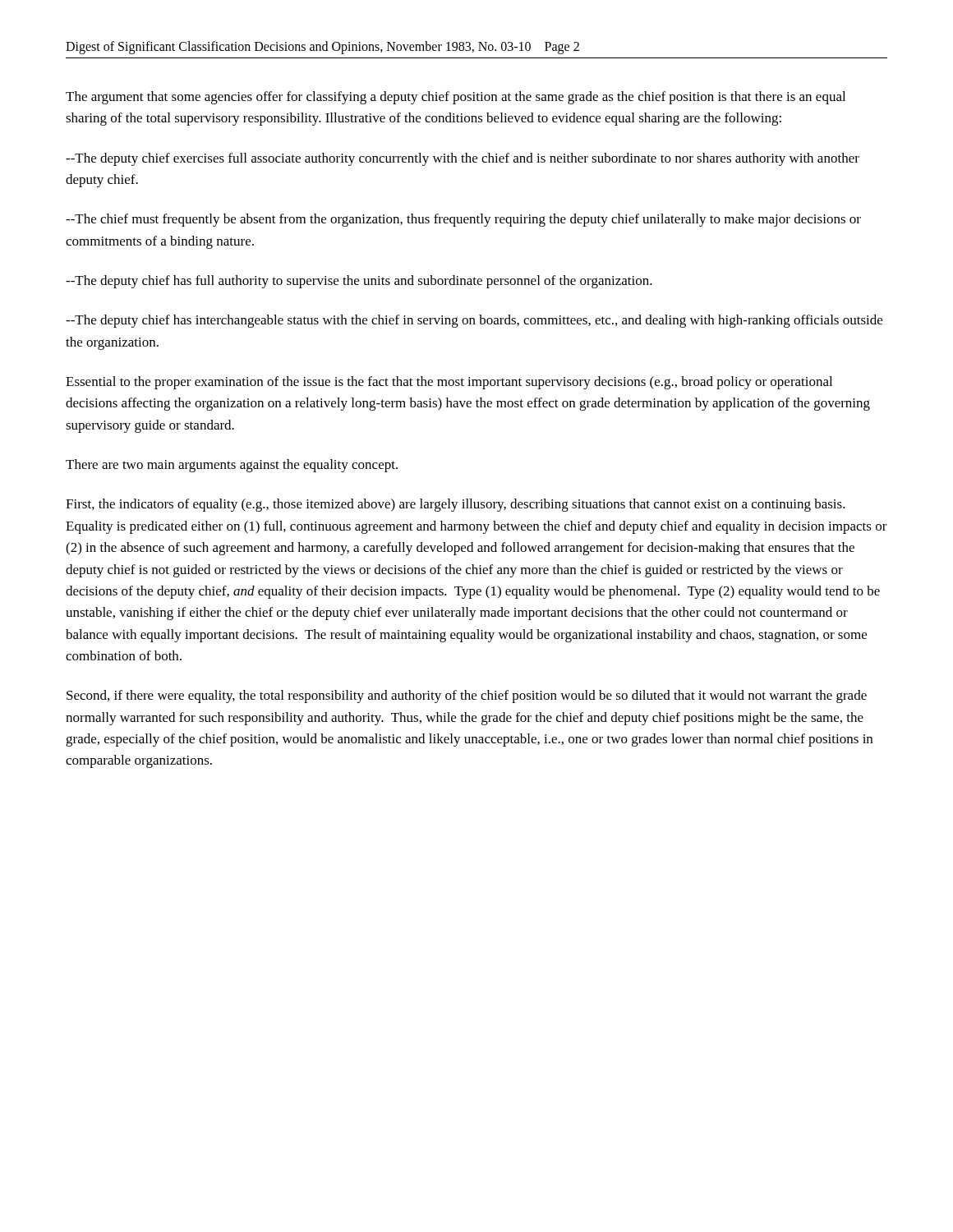Find the text starting "Second, if there were equality, the total"
Image resolution: width=953 pixels, height=1232 pixels.
click(469, 728)
